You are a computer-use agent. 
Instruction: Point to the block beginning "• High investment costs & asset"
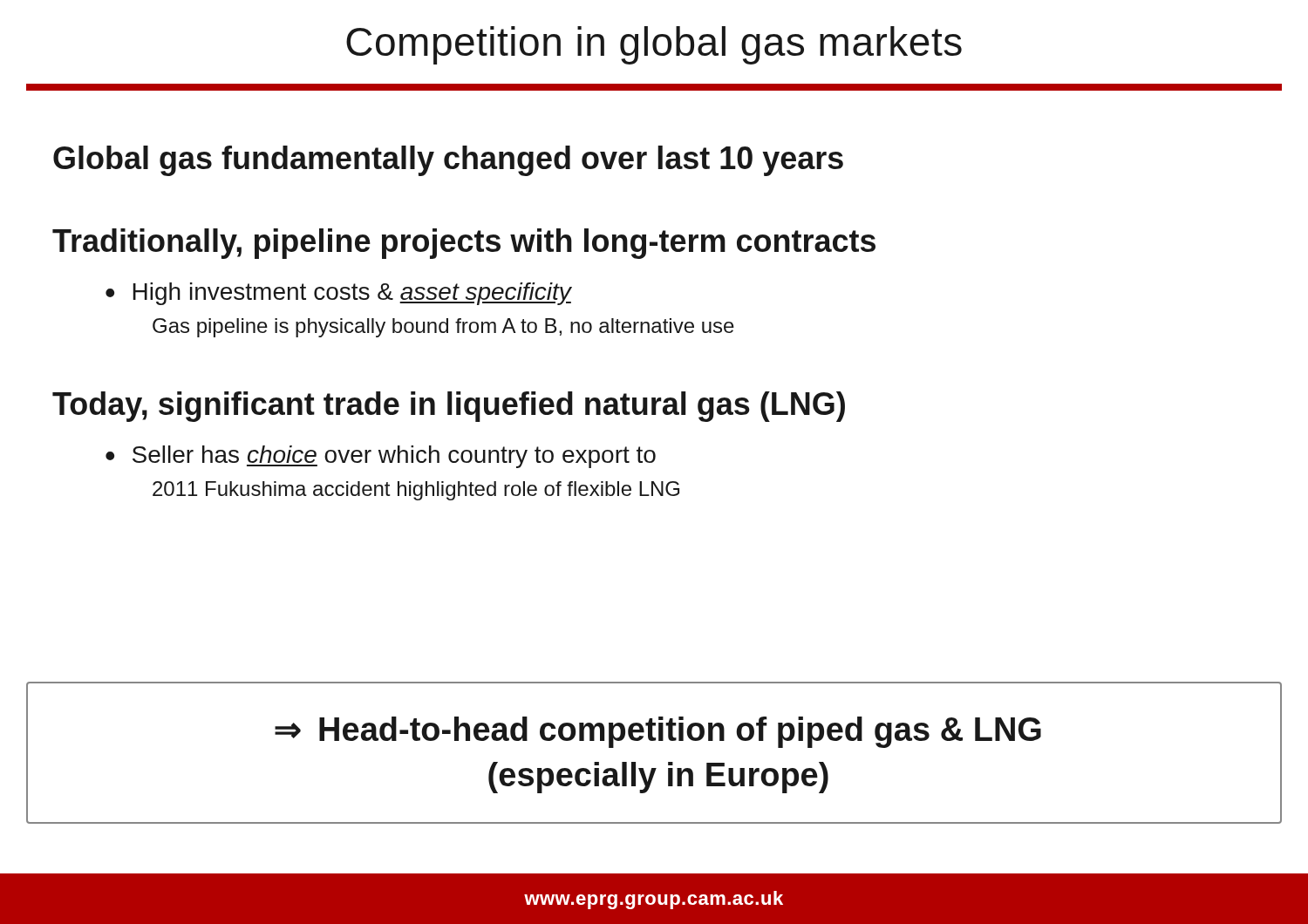click(x=339, y=294)
